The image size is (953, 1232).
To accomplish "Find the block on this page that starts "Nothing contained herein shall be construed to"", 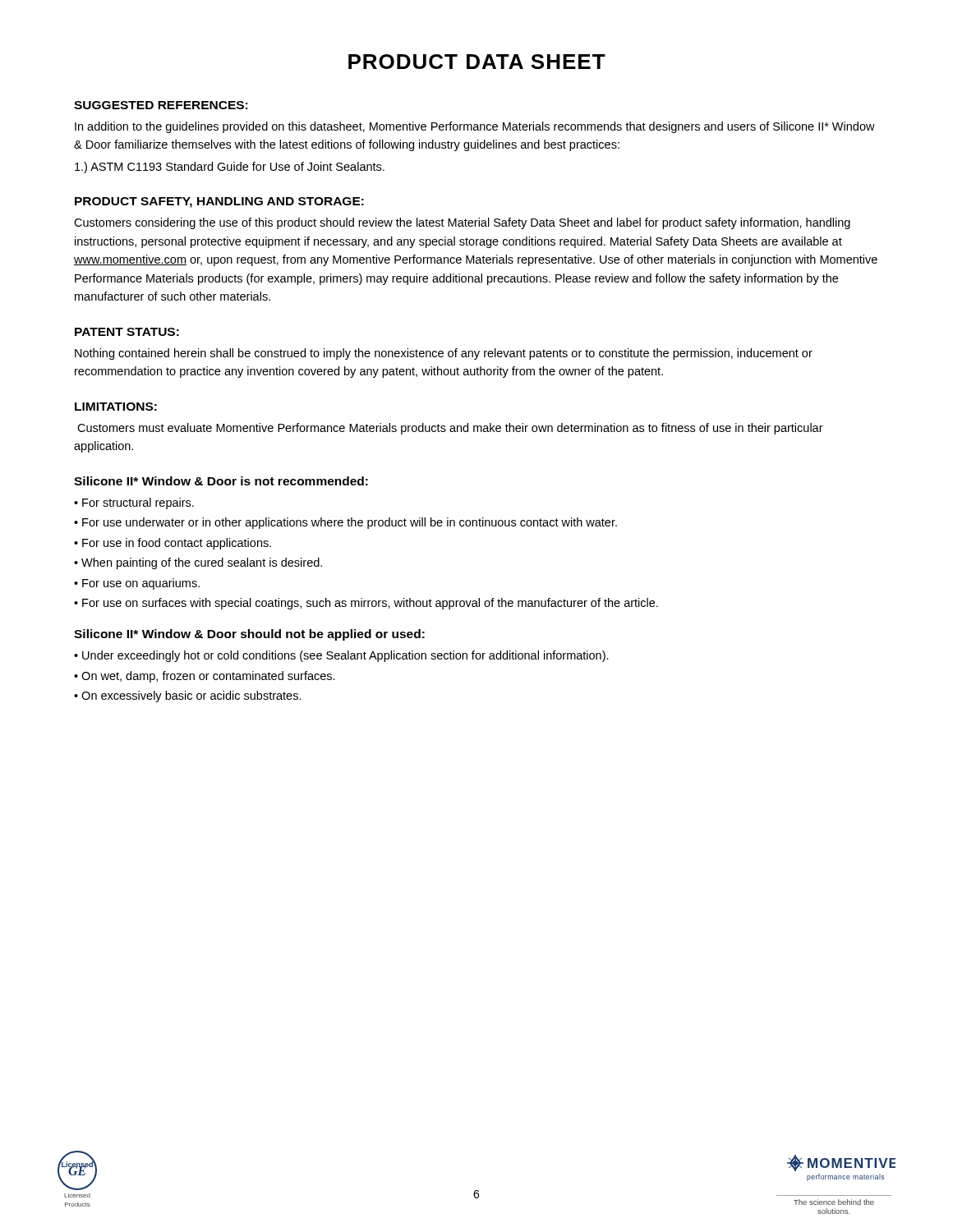I will pos(443,362).
